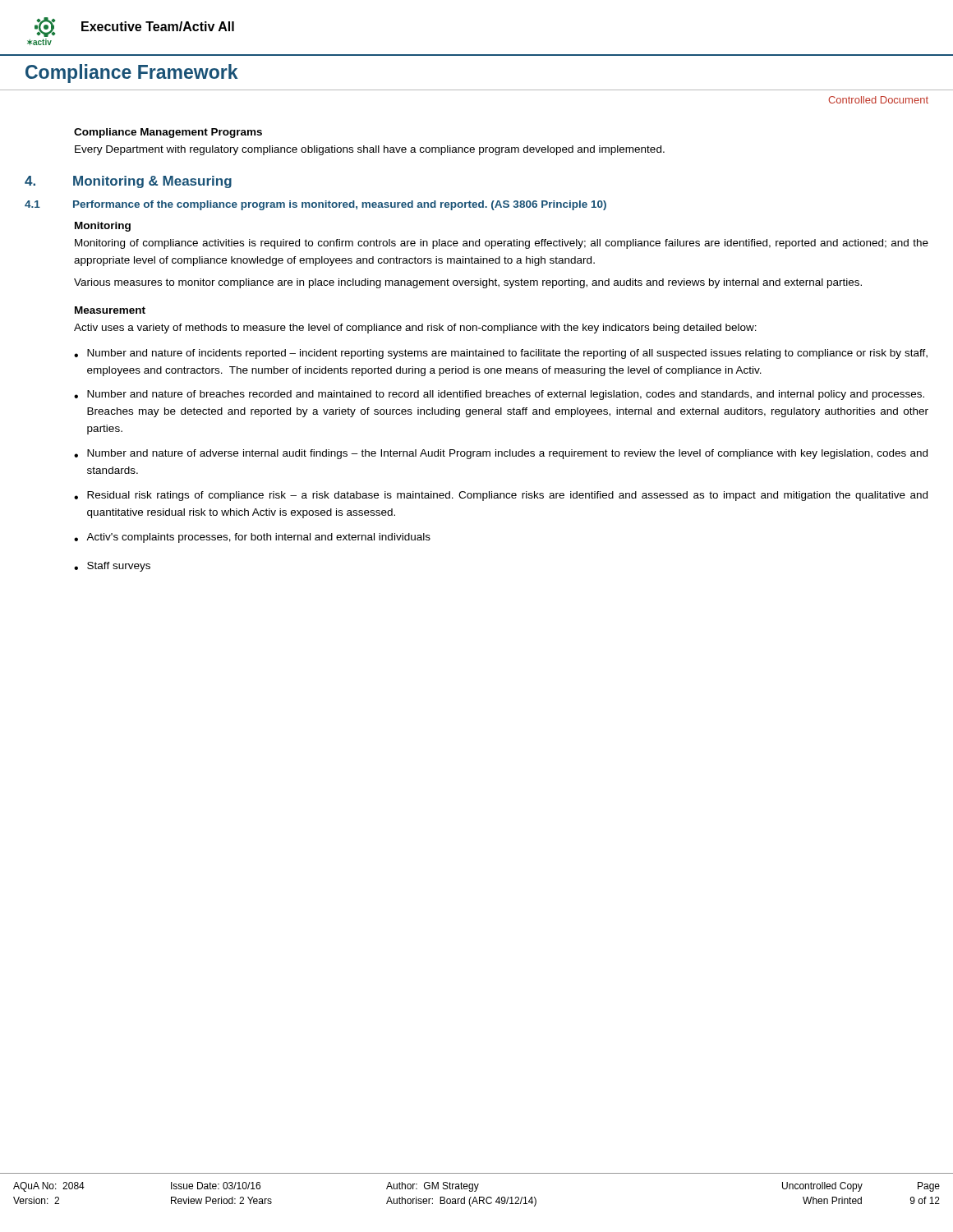This screenshot has width=953, height=1232.
Task: Locate the text "4. Monitoring & Measuring"
Action: click(128, 181)
